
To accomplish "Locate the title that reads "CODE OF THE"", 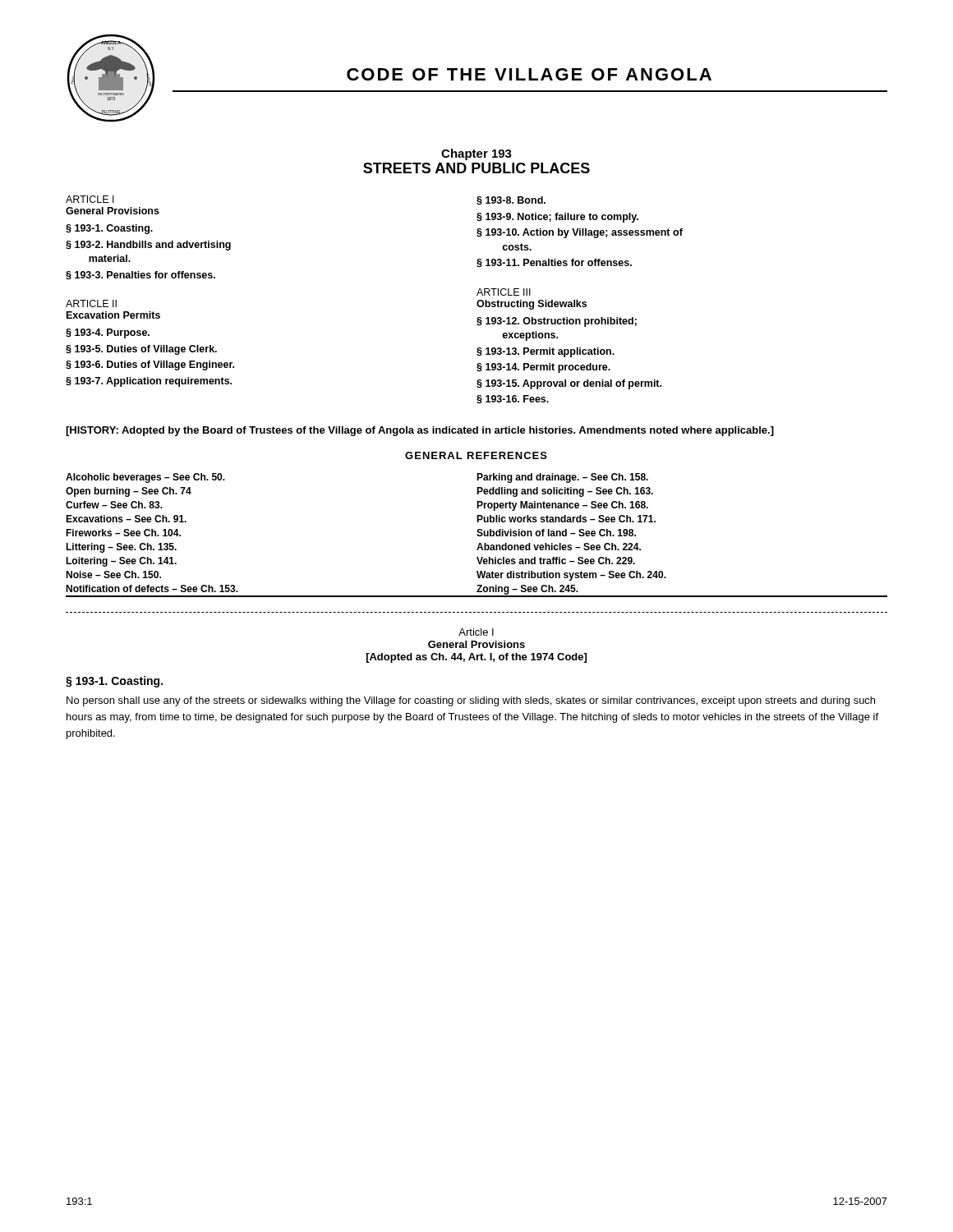I will click(x=530, y=74).
